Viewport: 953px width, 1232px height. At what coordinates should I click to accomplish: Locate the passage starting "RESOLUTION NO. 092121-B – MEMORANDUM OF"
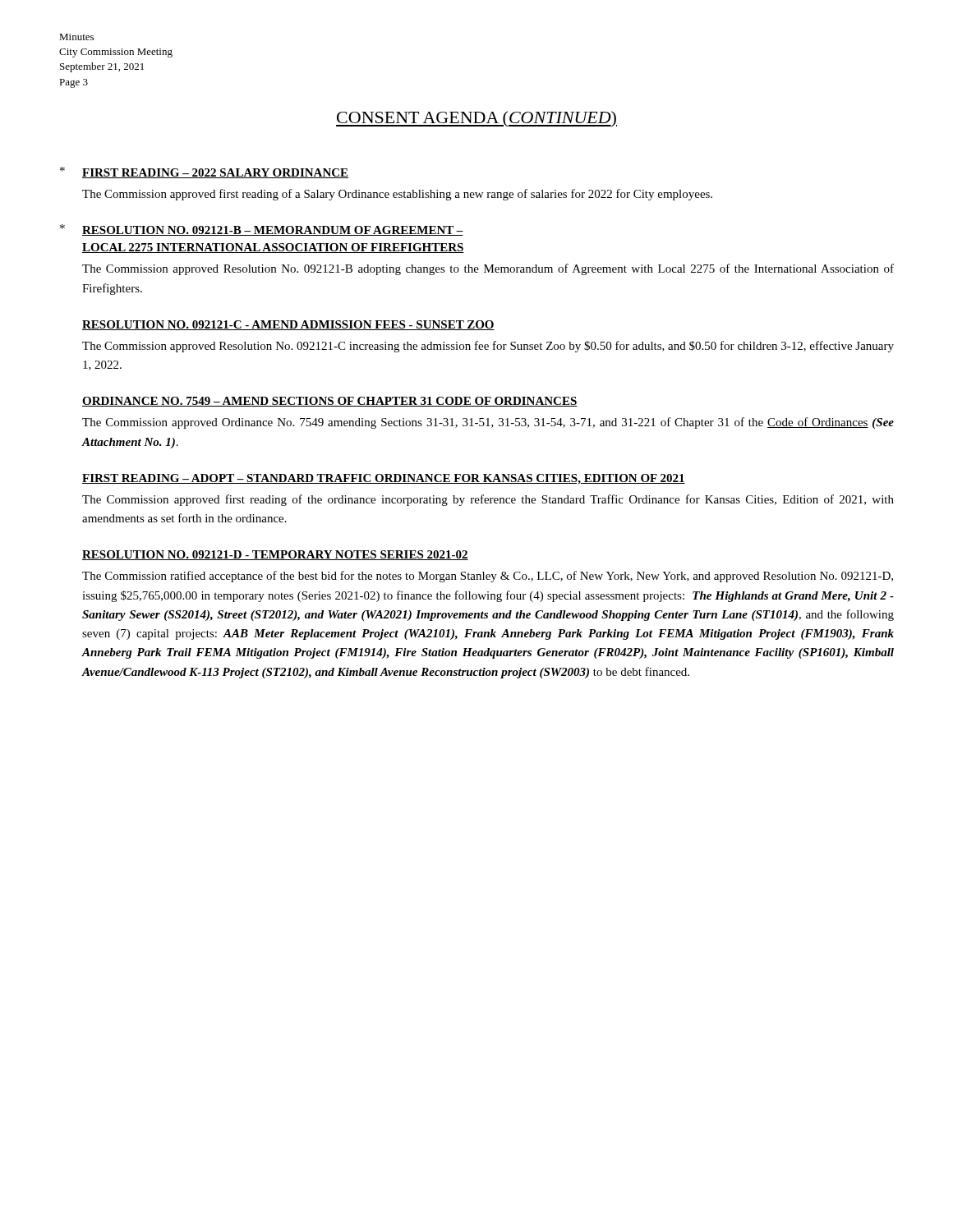[273, 239]
